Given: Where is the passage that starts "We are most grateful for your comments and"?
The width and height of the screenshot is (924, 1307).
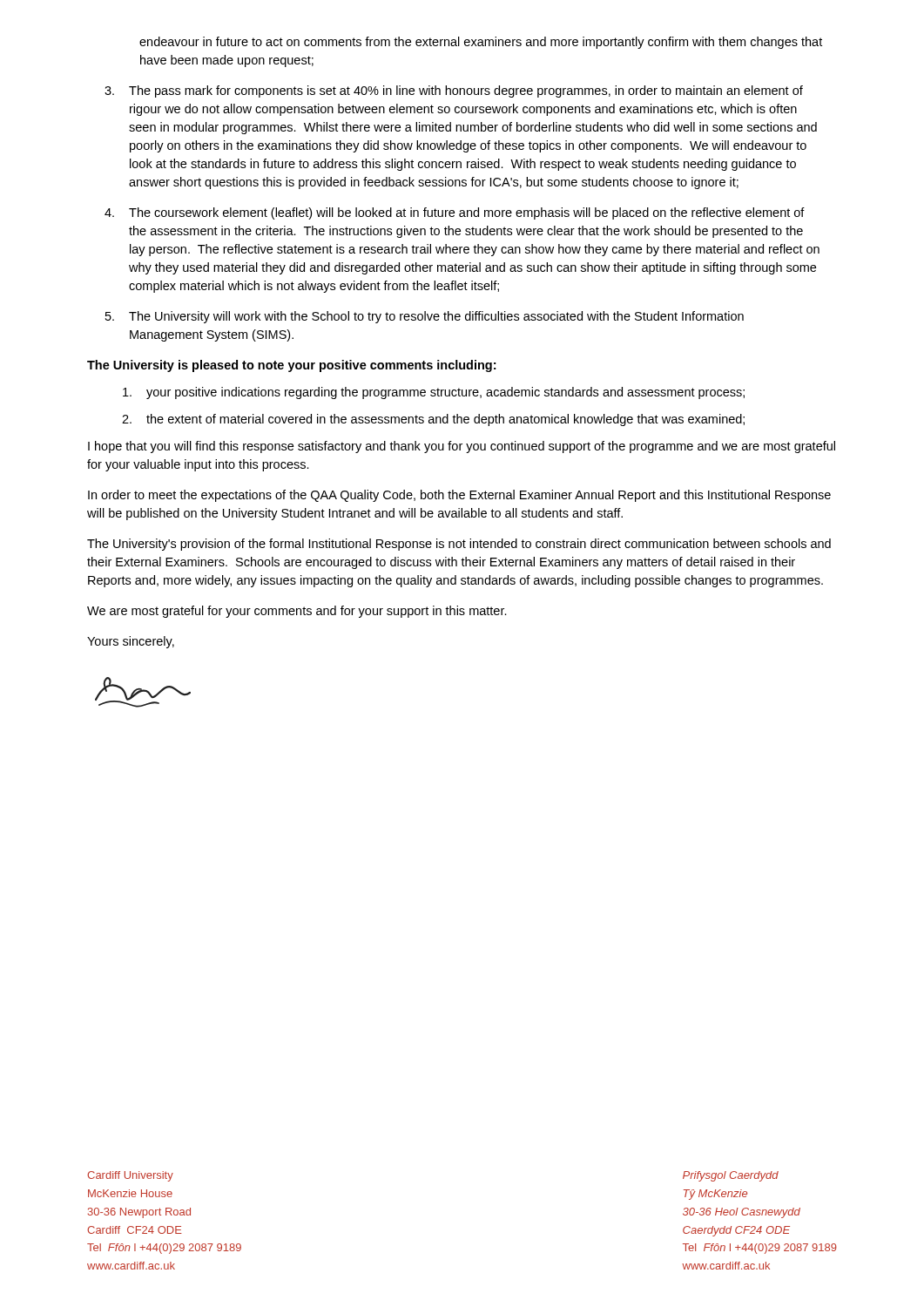Looking at the screenshot, I should 297,611.
